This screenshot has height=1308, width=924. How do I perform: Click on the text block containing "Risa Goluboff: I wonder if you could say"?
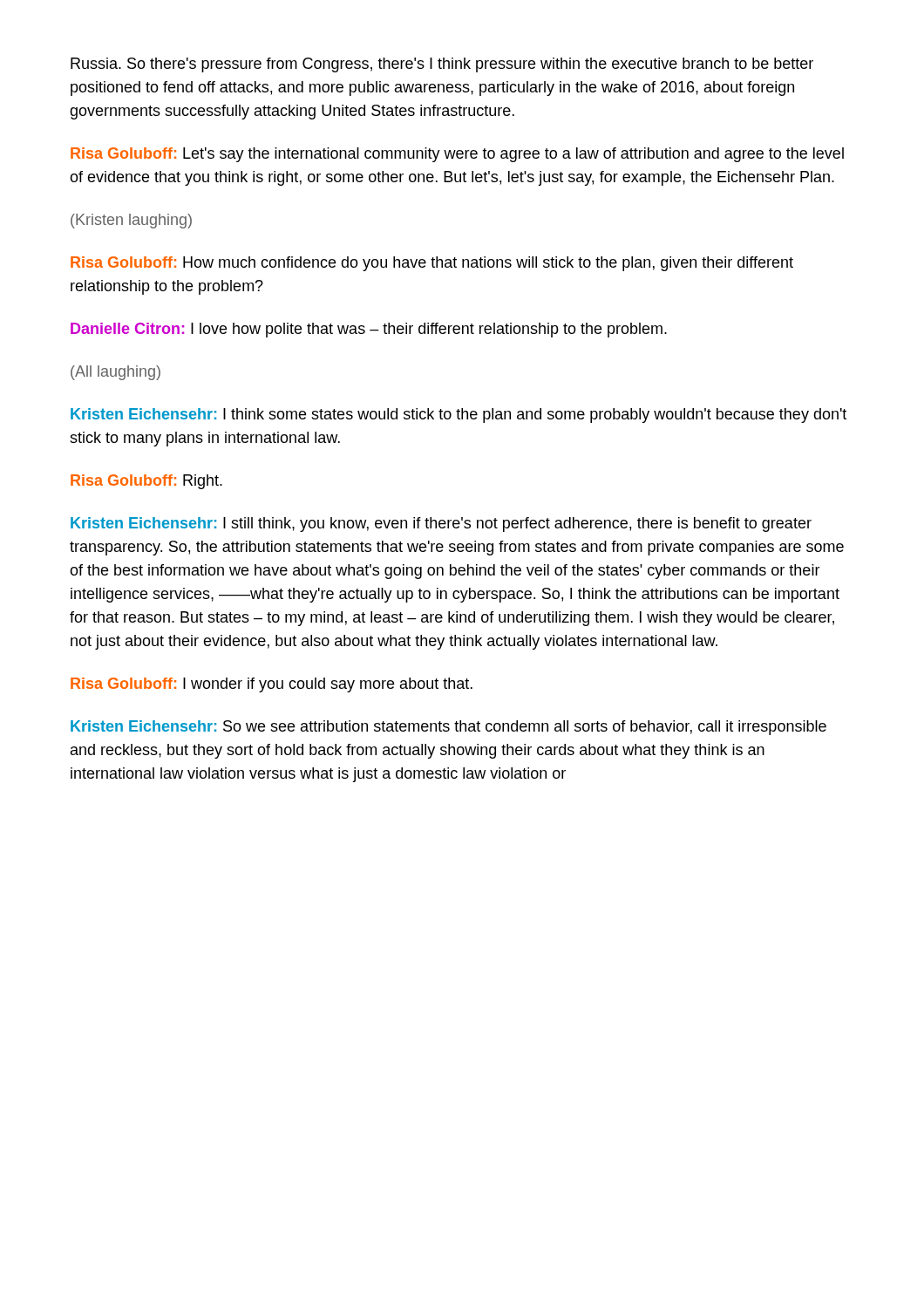pos(272,684)
